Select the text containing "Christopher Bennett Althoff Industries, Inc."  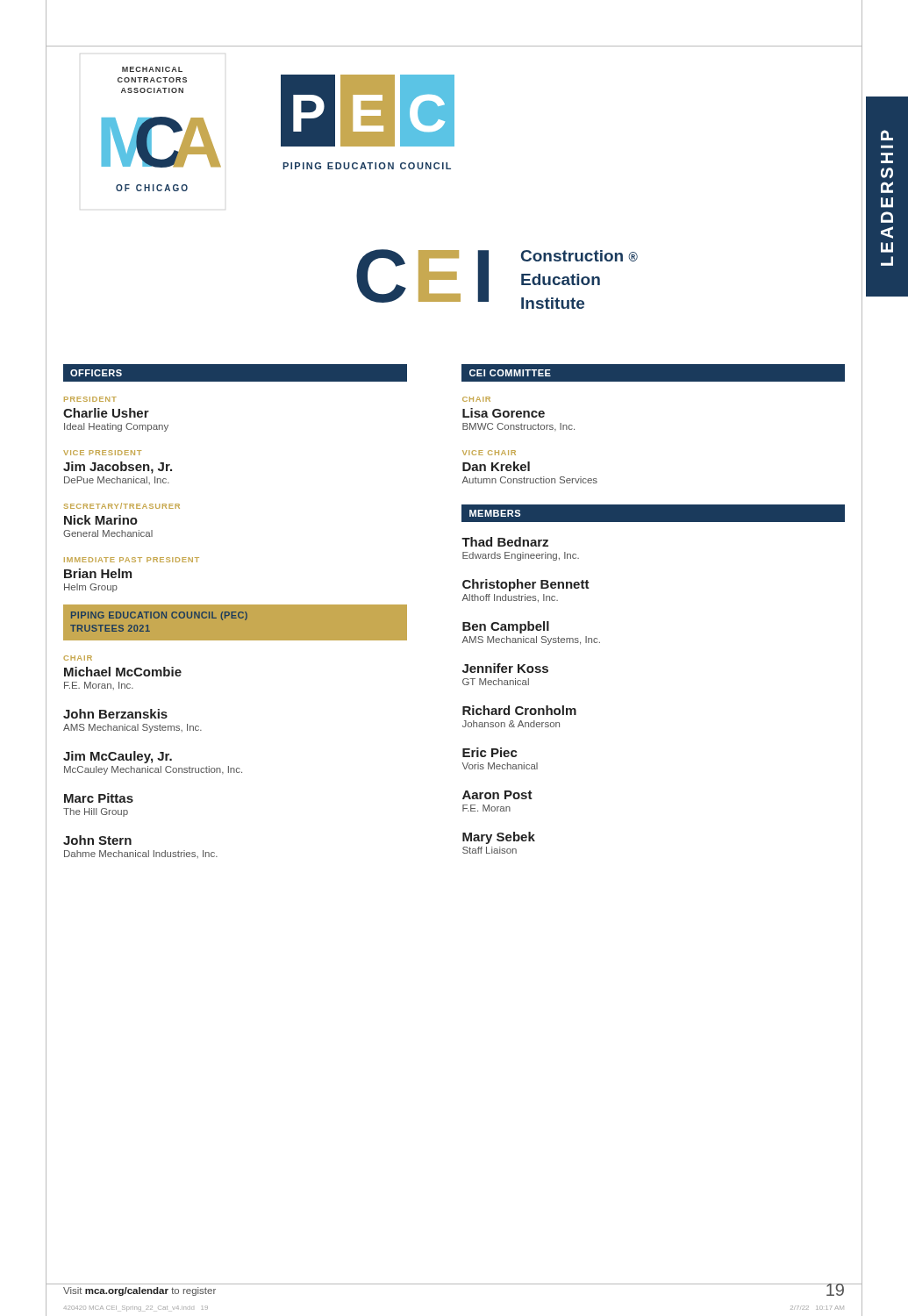click(x=526, y=585)
